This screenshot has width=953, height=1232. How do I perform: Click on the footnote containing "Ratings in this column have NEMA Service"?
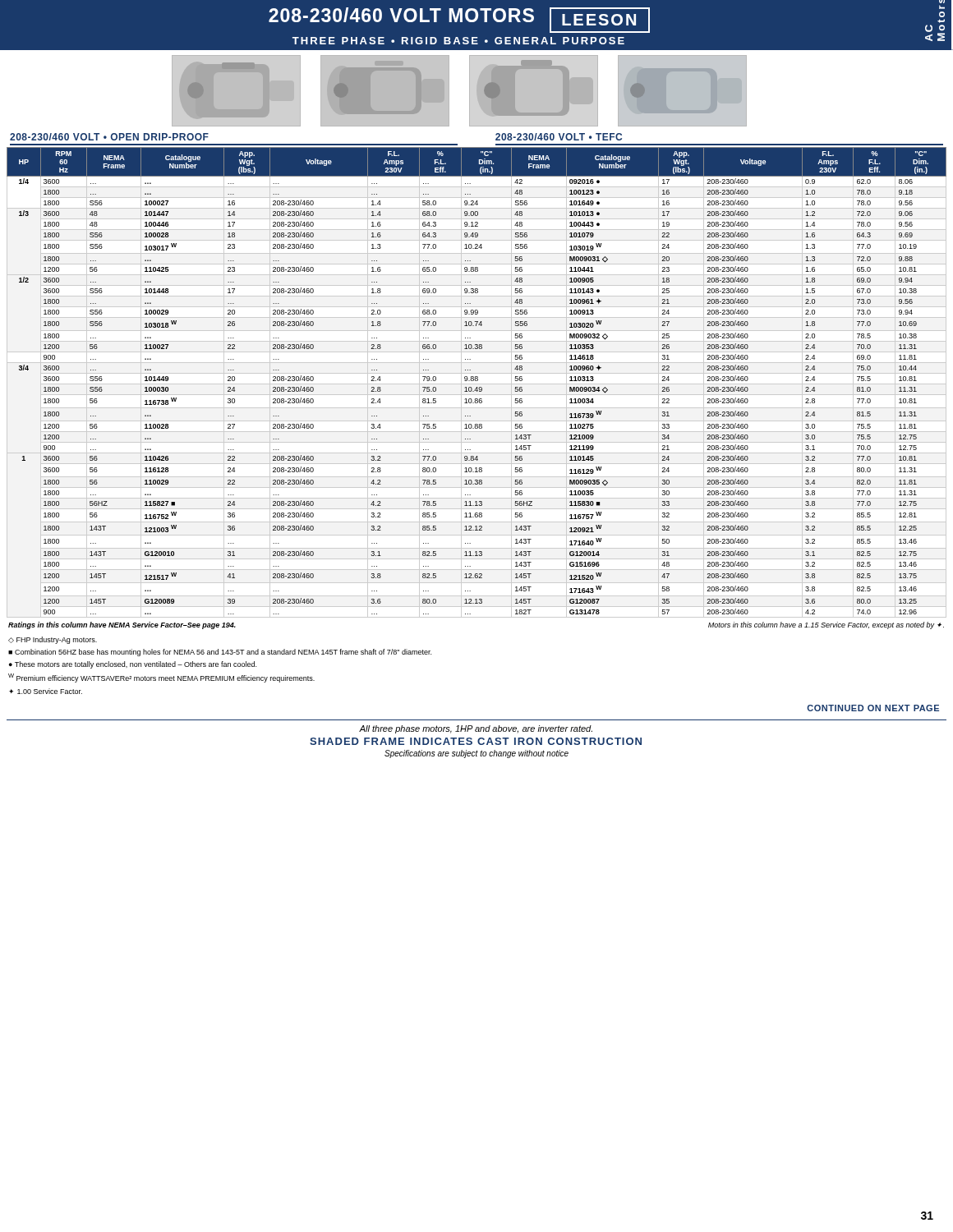pos(122,625)
